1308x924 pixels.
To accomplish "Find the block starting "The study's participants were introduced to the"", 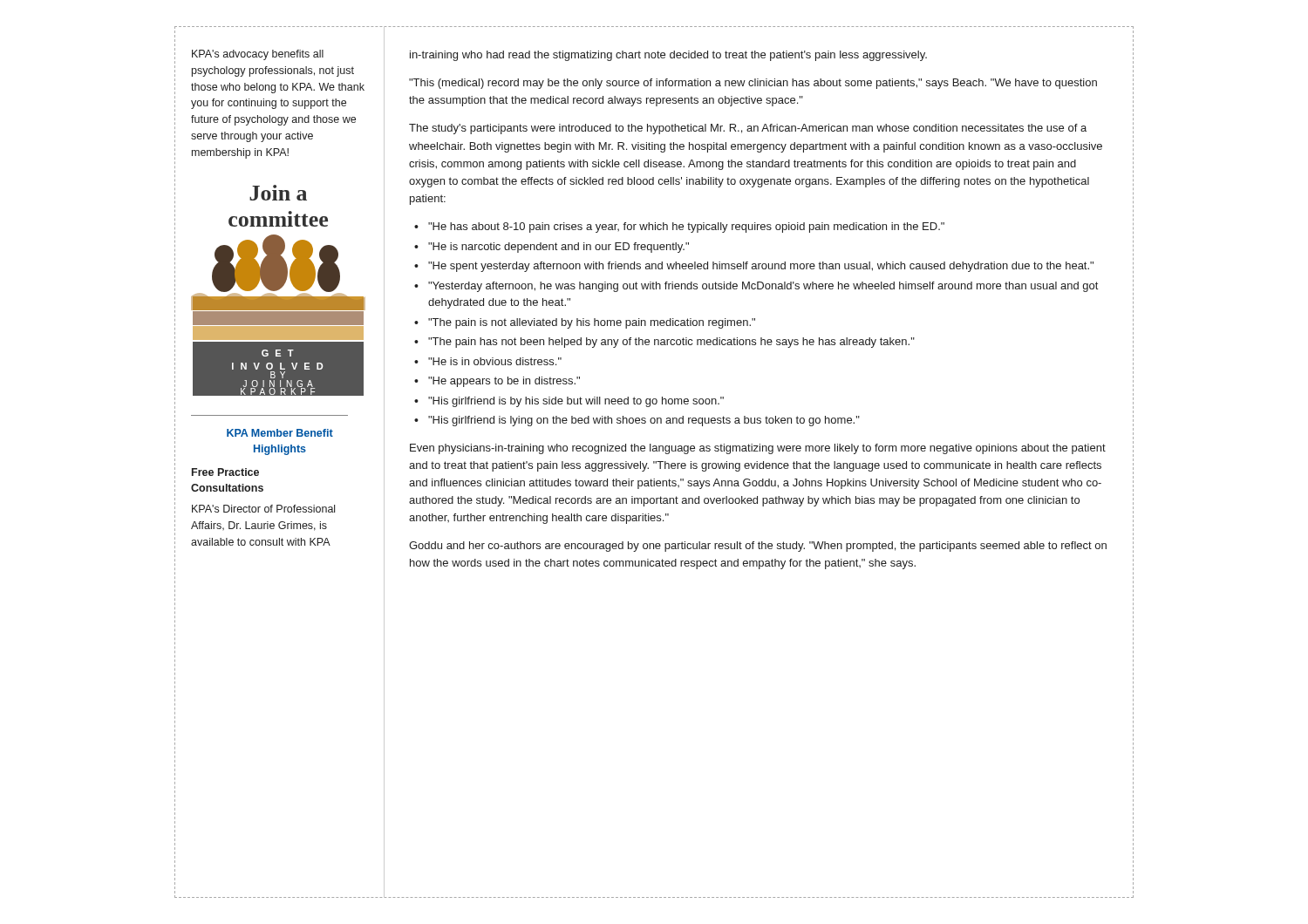I will pos(756,163).
